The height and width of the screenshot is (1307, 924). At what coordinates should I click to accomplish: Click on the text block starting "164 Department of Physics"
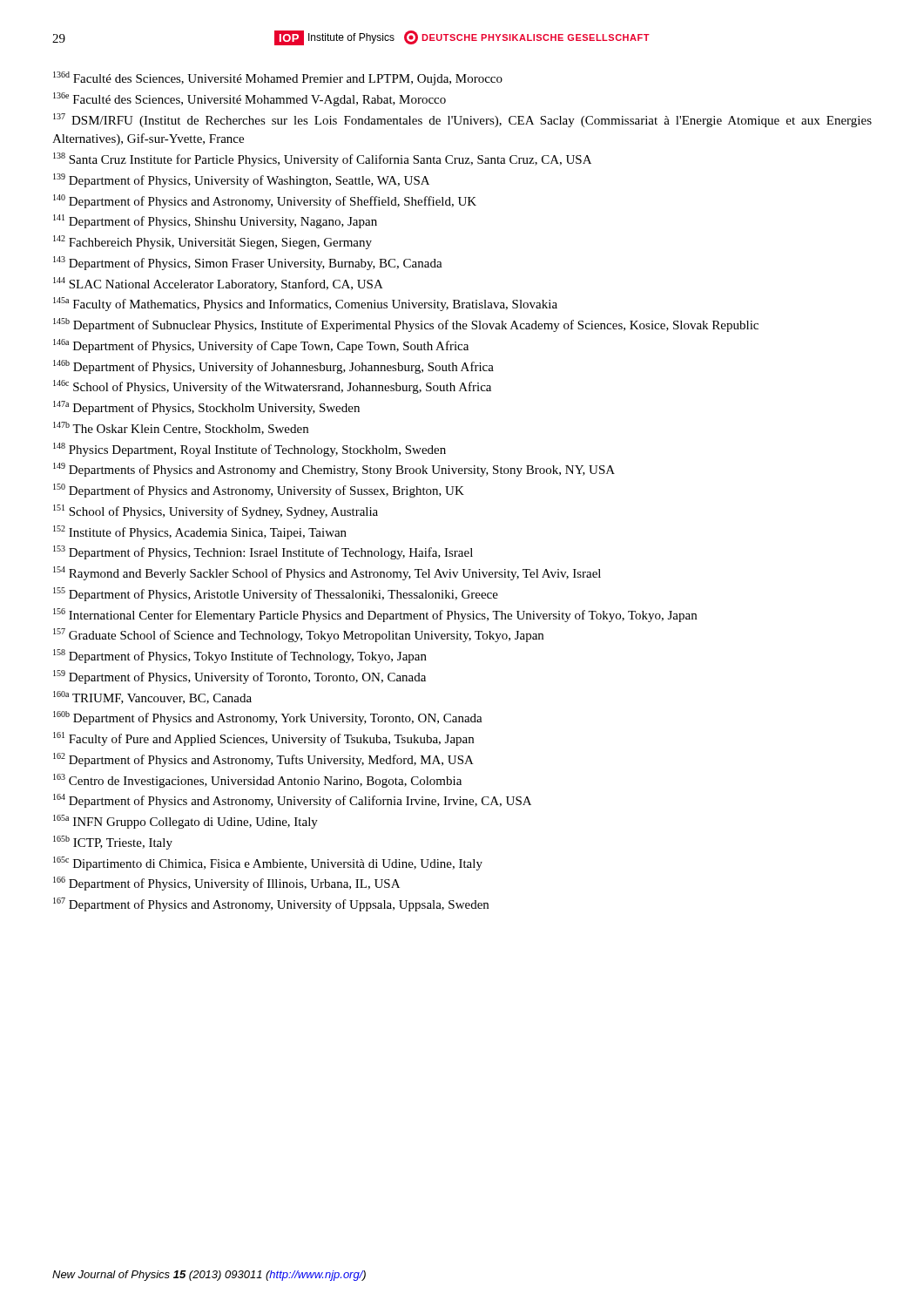click(x=292, y=800)
